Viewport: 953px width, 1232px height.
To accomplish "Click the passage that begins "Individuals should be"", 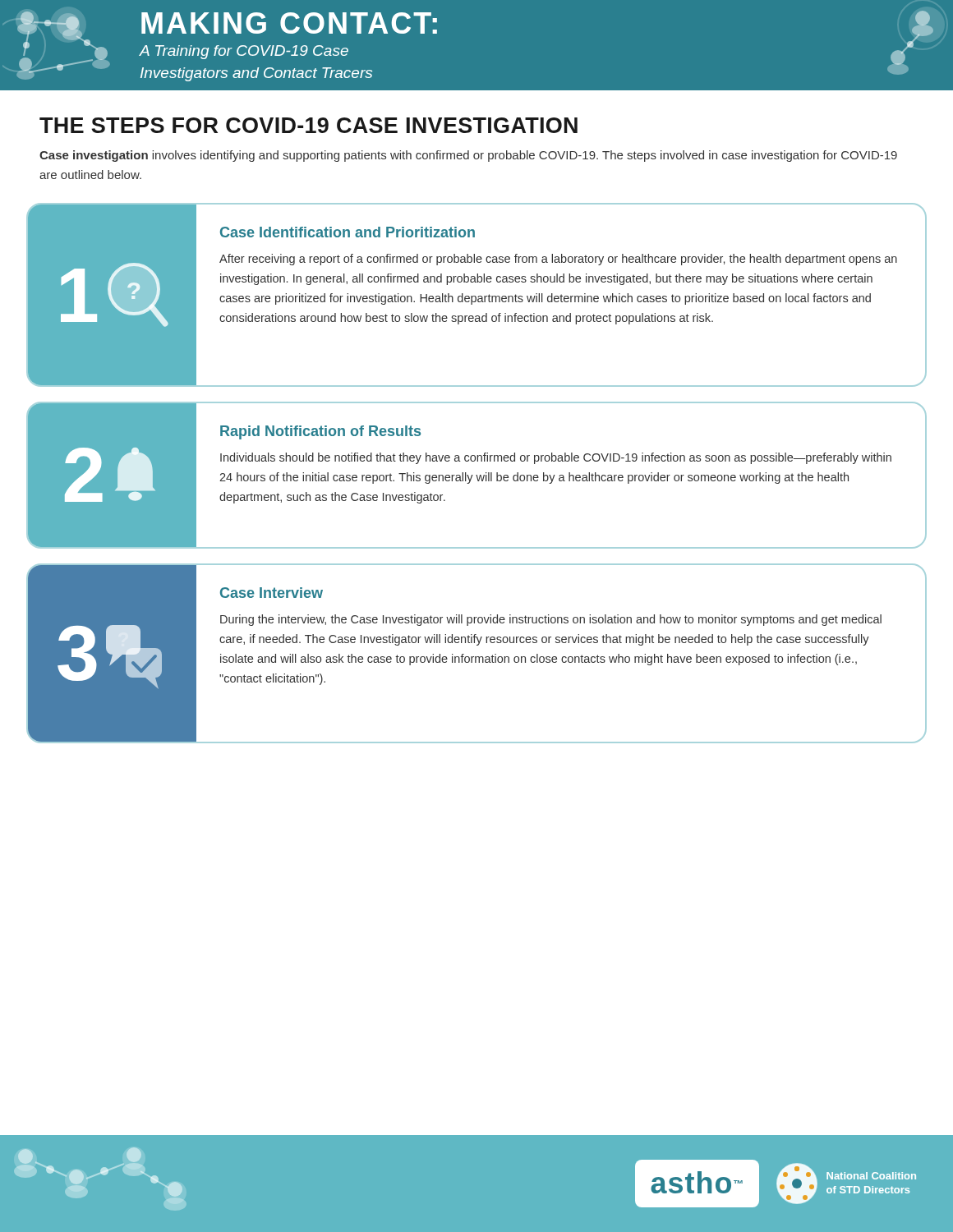I will [x=556, y=477].
